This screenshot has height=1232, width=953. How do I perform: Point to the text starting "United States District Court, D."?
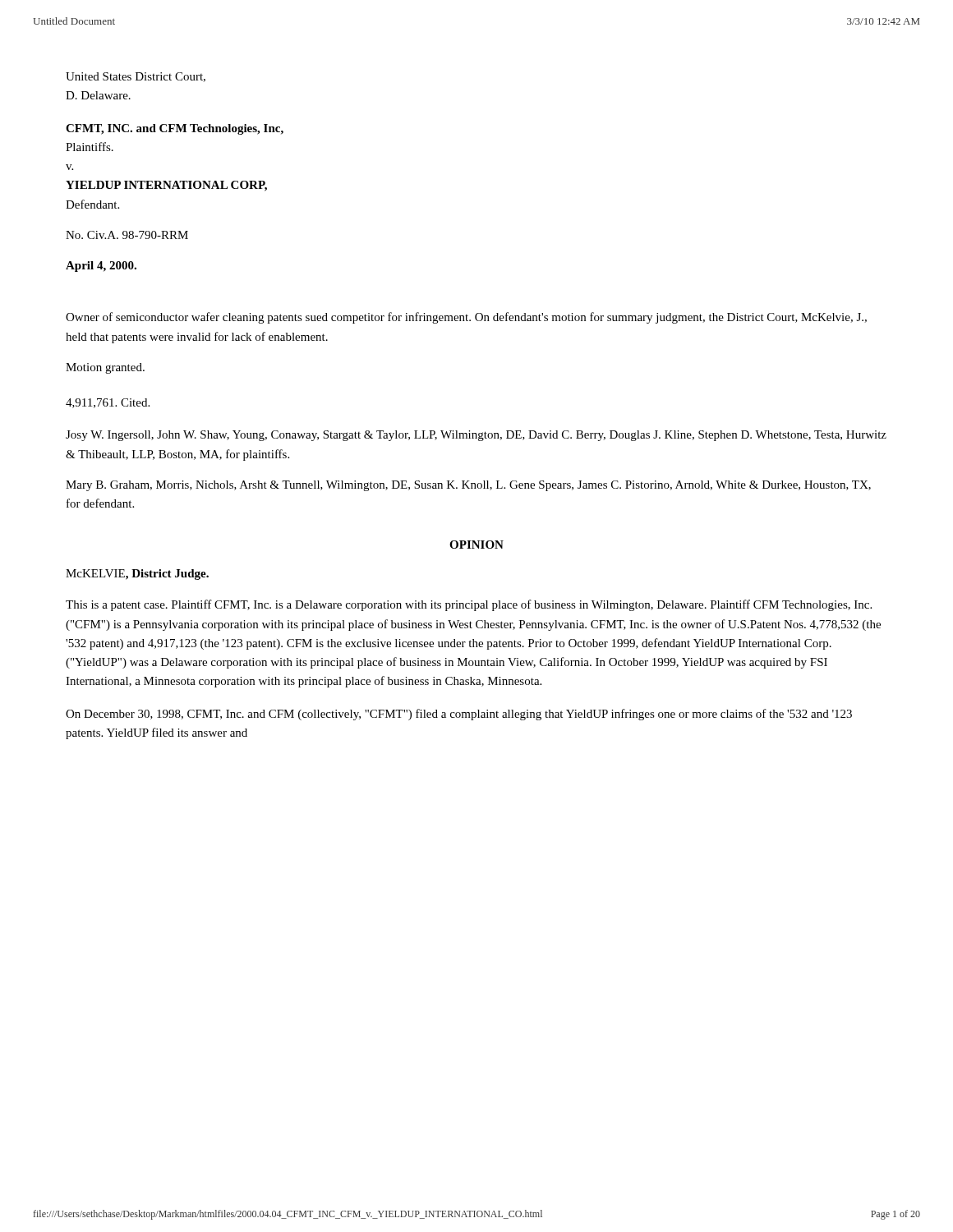[136, 86]
